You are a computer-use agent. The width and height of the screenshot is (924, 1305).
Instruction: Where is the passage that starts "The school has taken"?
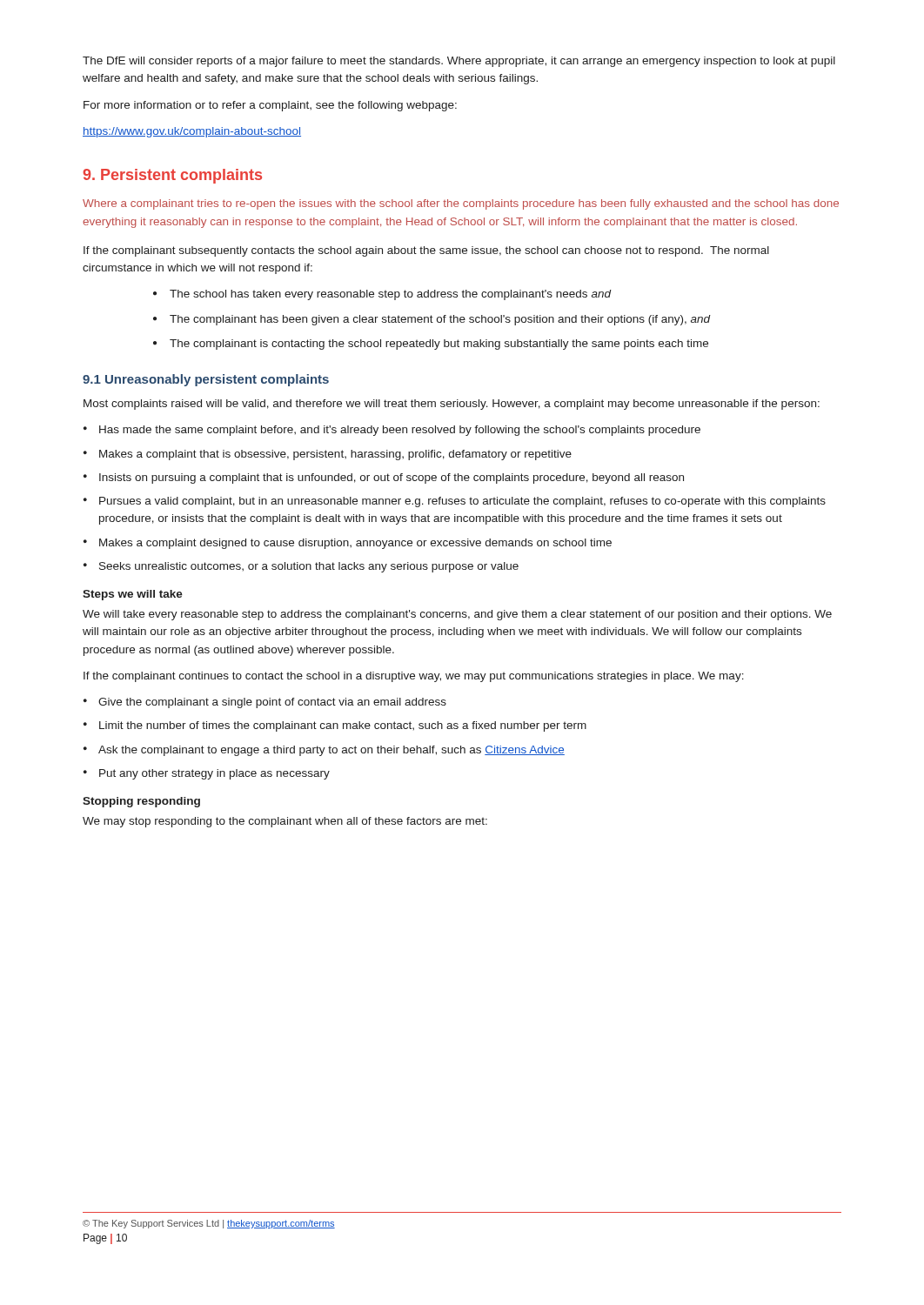coord(390,294)
